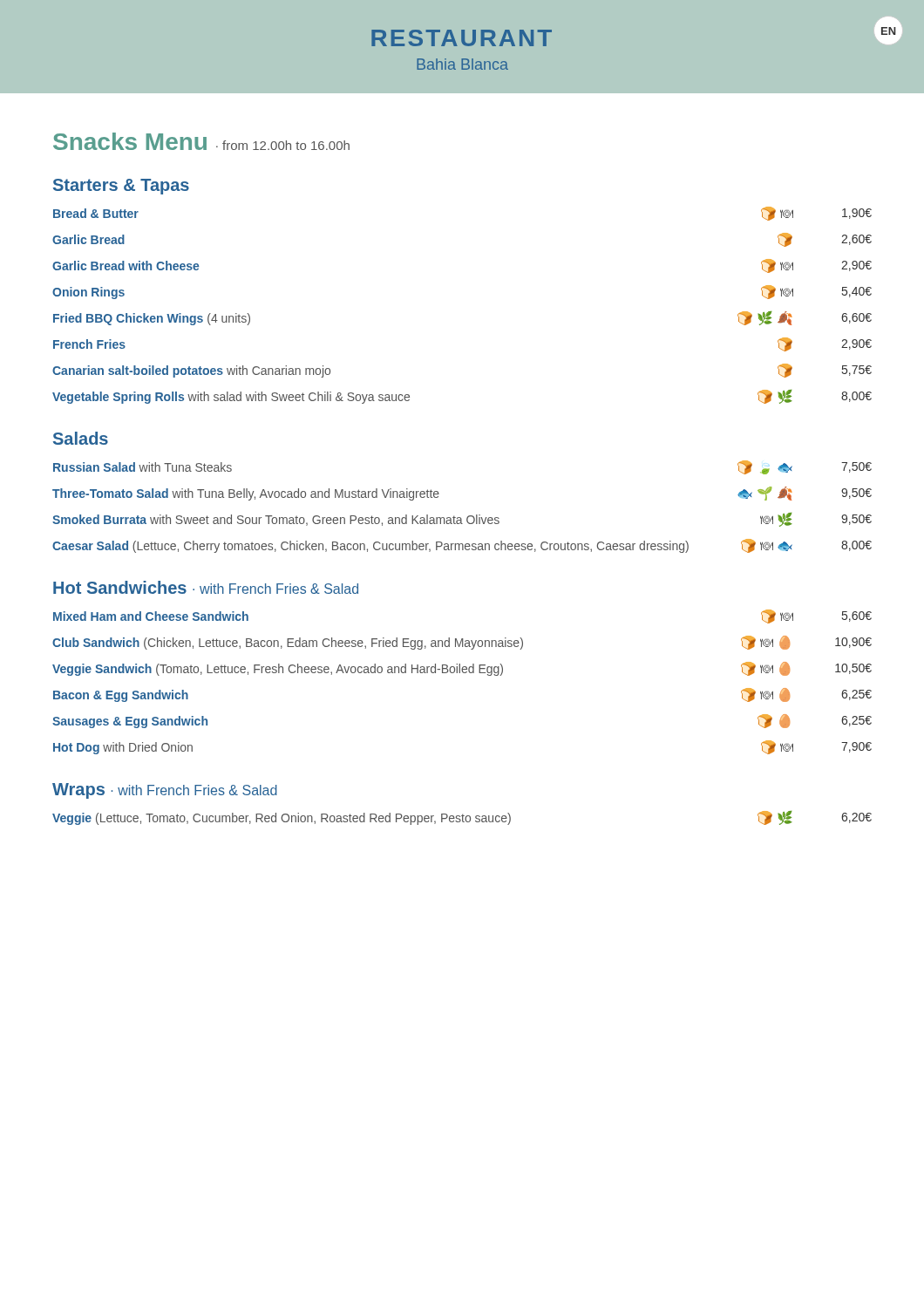
Task: Select the text block starting "Onion Rings 🍞 🍽 5,40€"
Action: [x=85, y=292]
